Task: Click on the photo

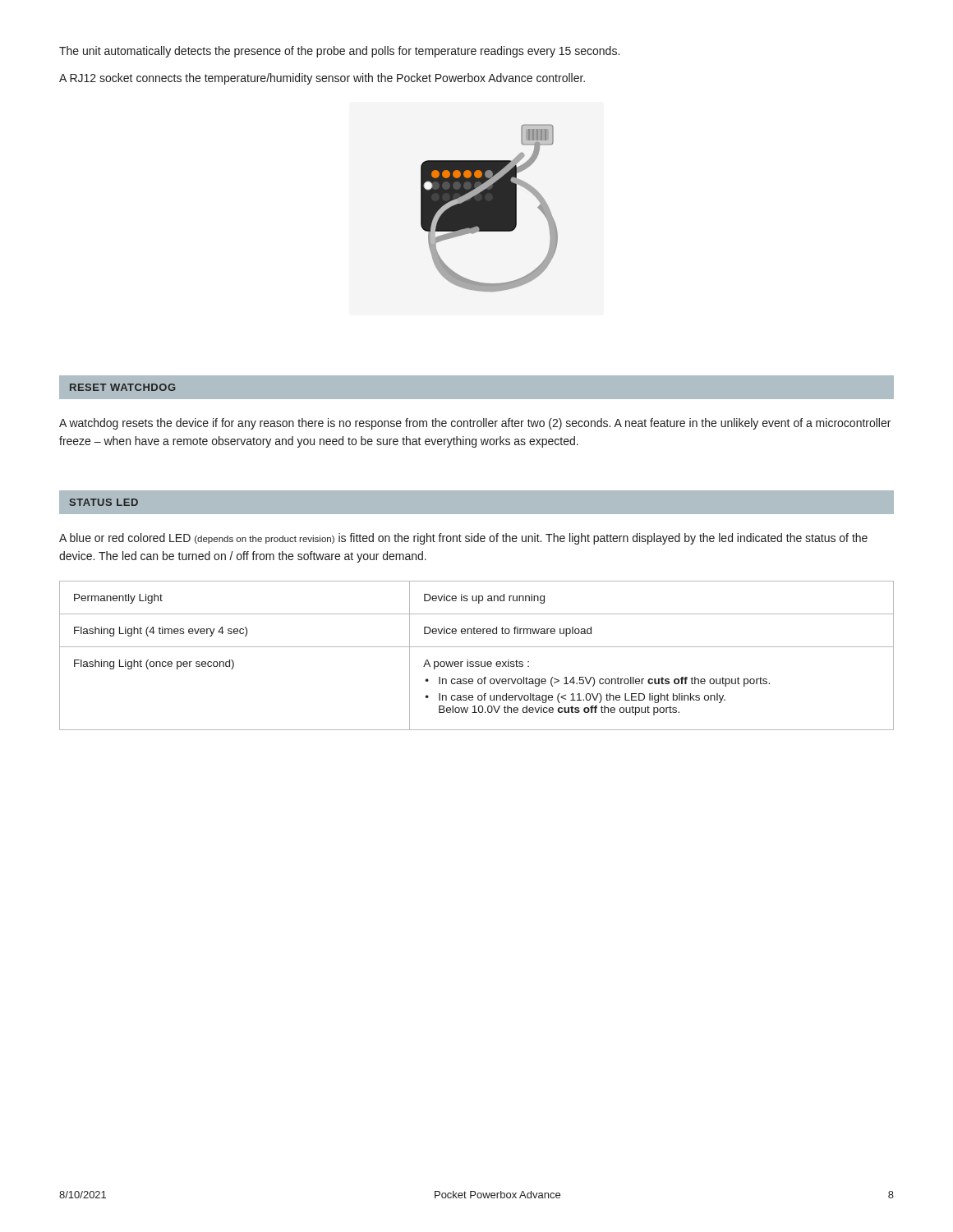Action: pyautogui.click(x=476, y=210)
